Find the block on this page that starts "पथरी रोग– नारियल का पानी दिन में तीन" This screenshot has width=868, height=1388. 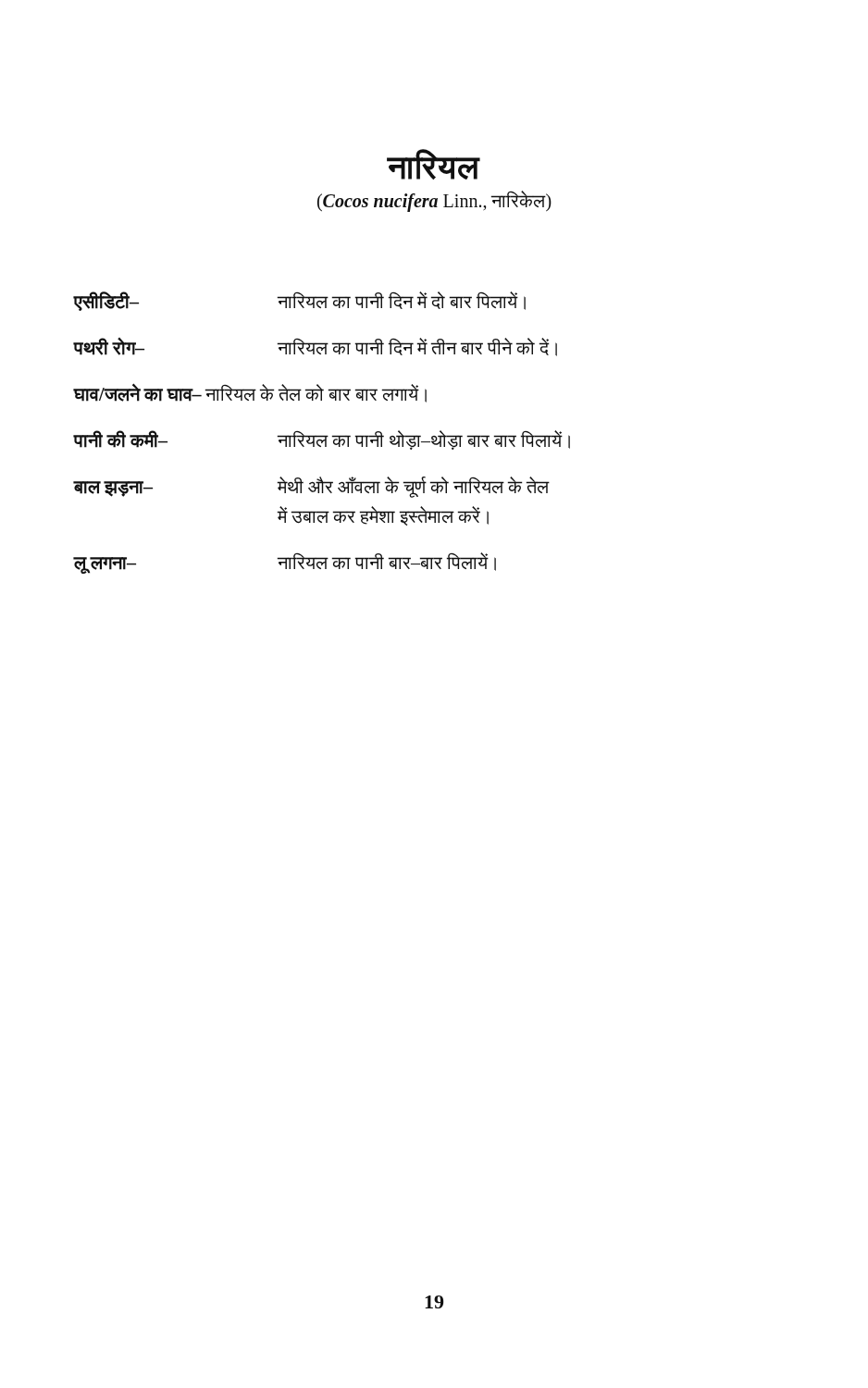click(434, 348)
